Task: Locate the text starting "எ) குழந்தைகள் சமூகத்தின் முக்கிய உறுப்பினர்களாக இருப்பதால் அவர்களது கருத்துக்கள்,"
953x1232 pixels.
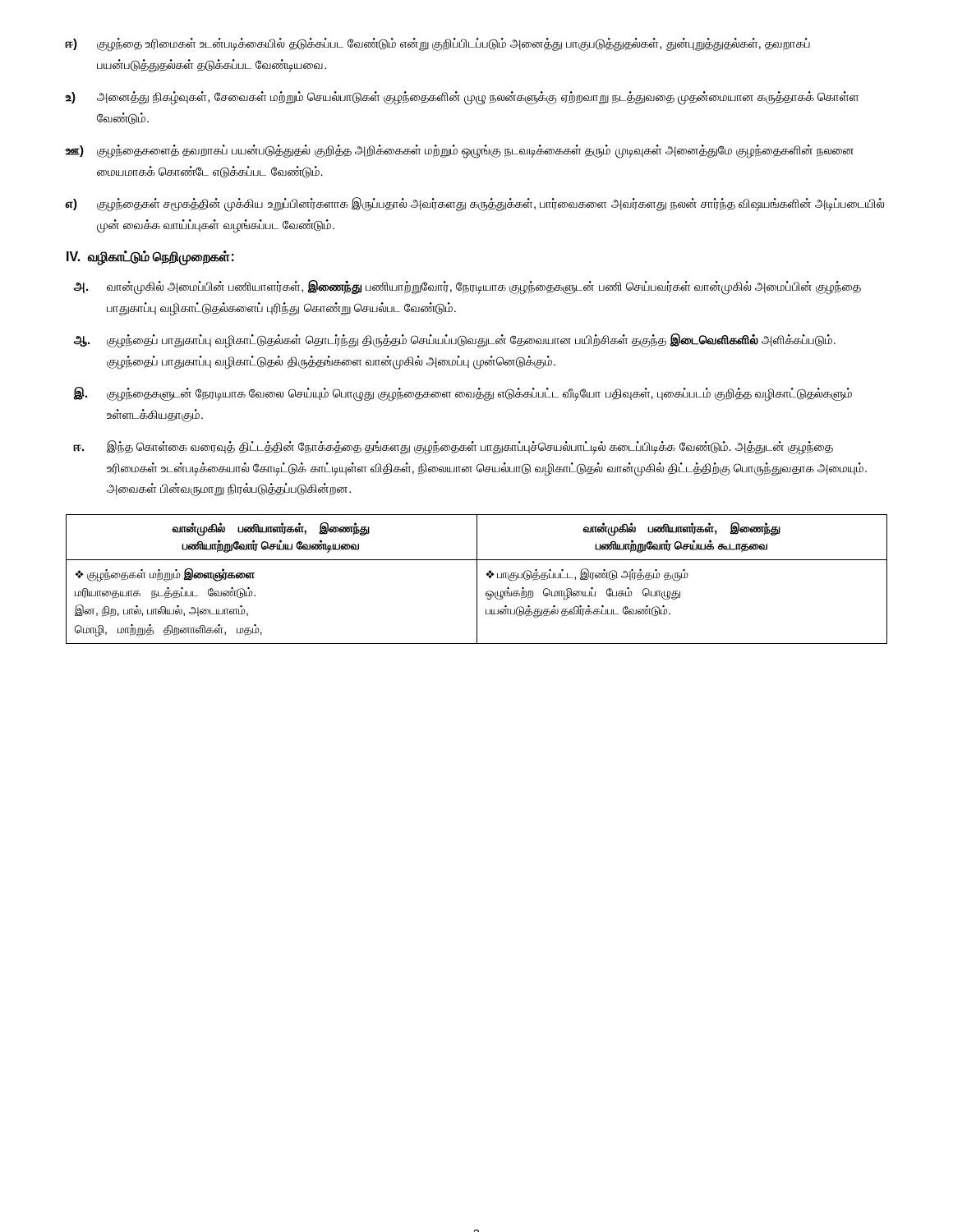Action: 476,214
